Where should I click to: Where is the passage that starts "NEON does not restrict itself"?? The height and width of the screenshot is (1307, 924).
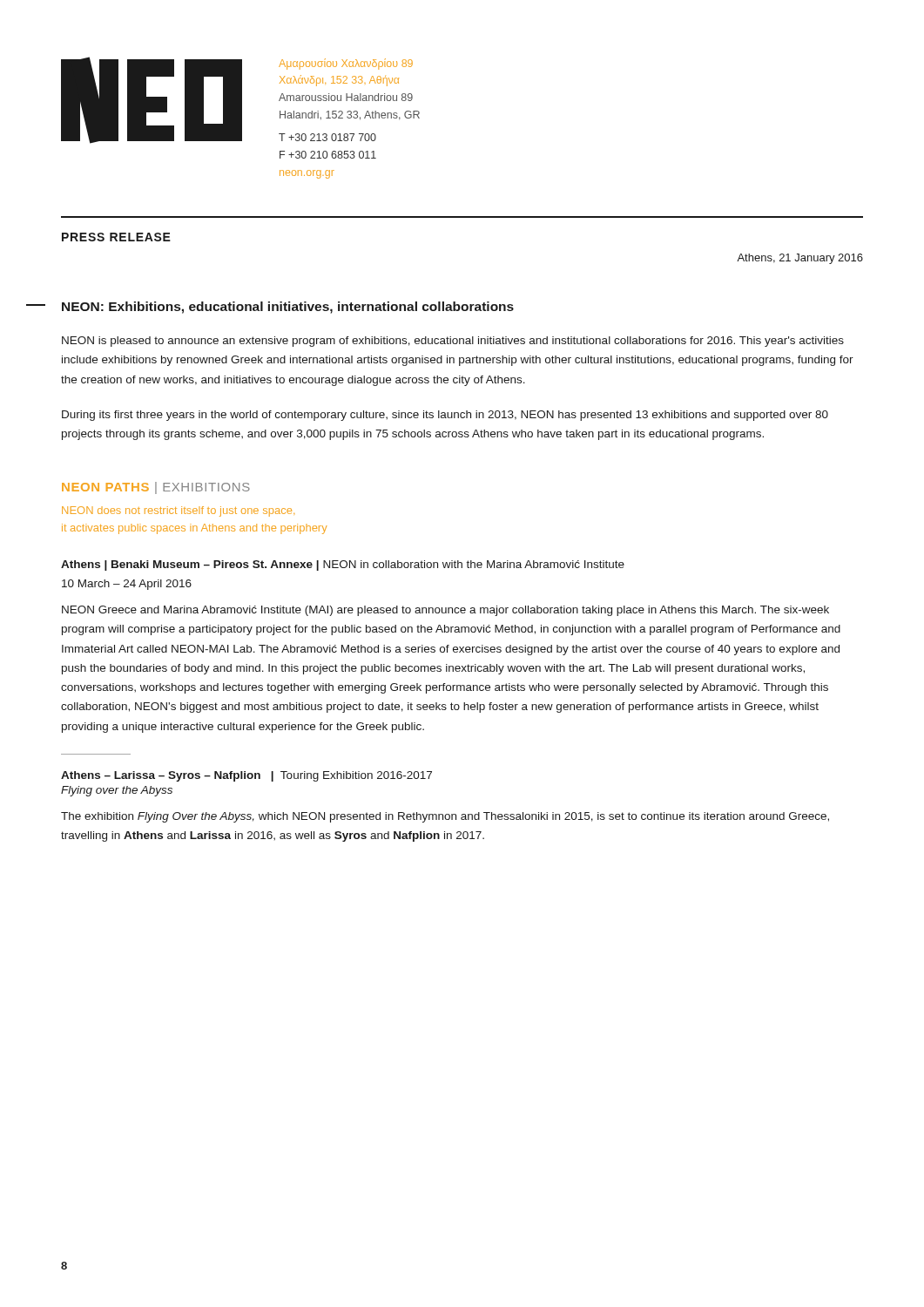click(x=194, y=518)
